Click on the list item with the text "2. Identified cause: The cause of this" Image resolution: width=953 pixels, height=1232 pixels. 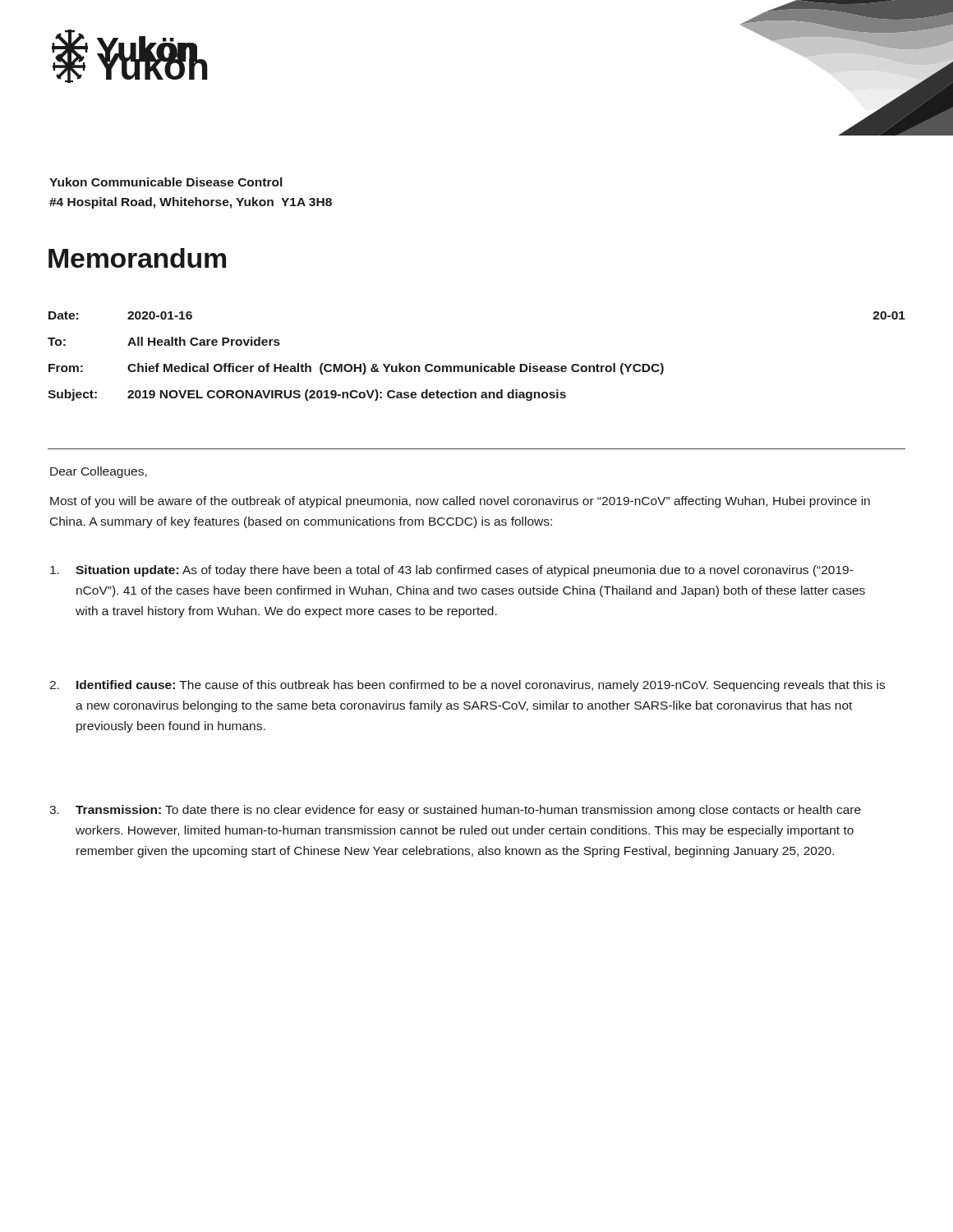(x=468, y=706)
